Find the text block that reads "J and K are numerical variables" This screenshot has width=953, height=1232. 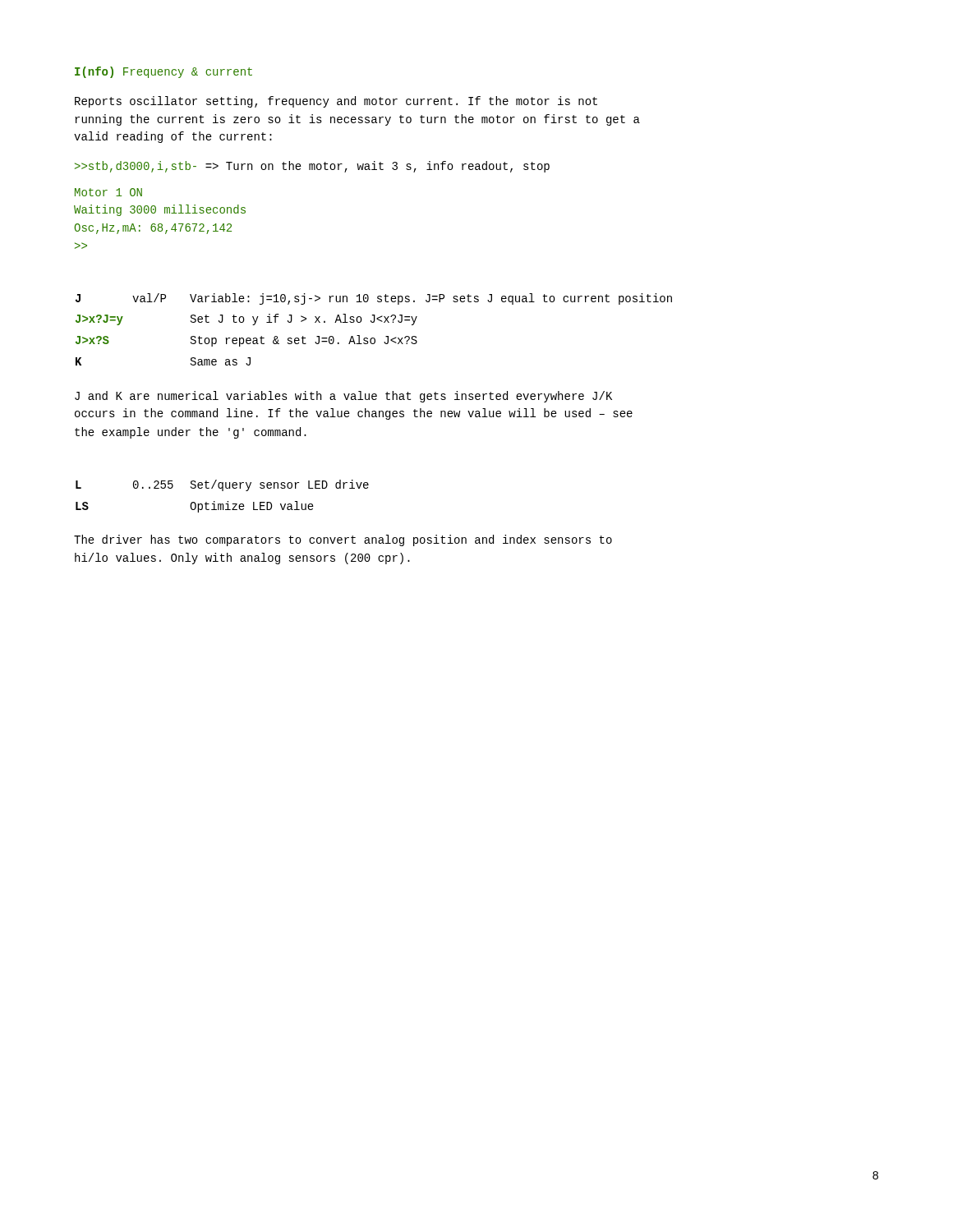pos(353,415)
